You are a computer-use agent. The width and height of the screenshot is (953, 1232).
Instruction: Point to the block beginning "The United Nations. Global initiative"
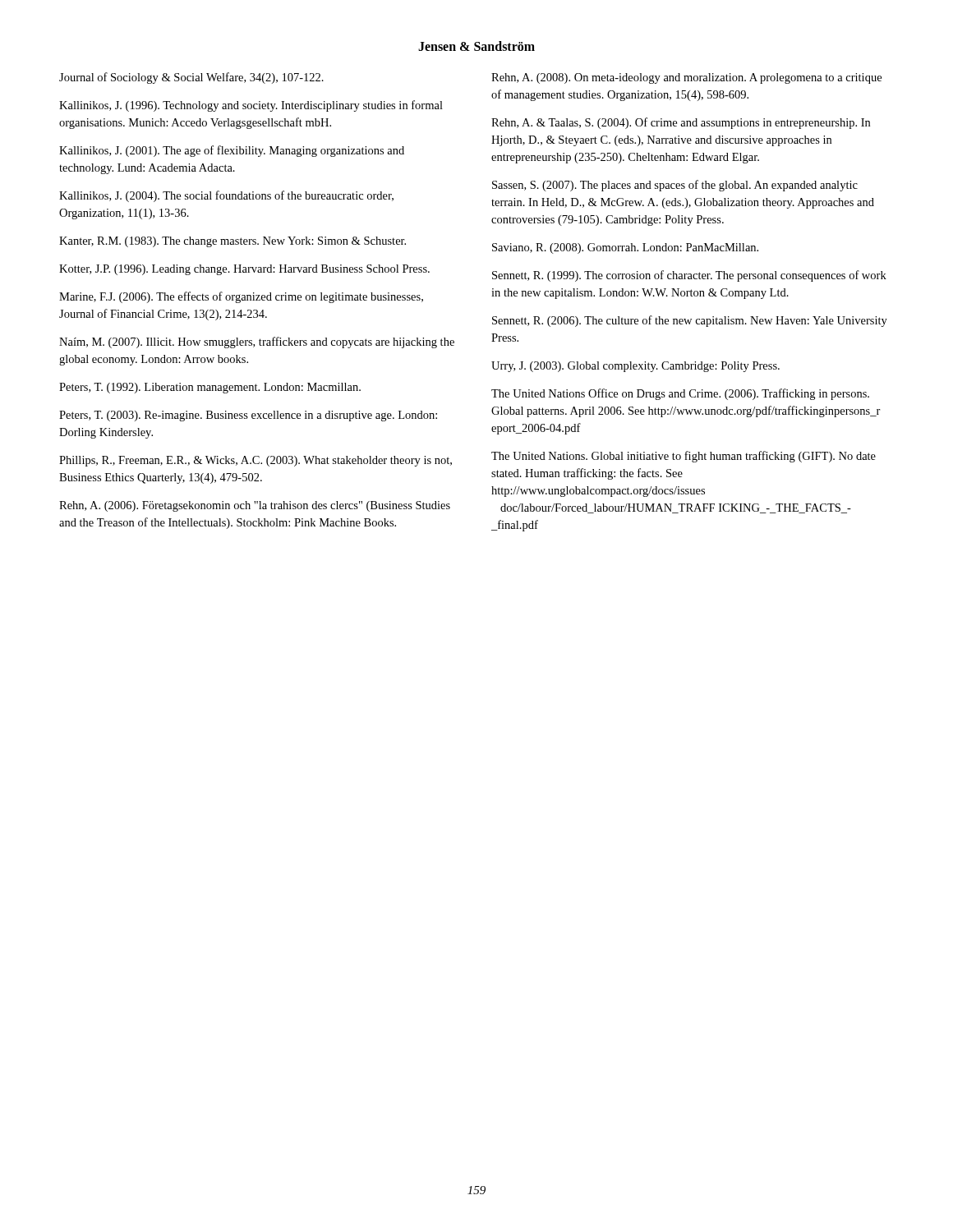tap(684, 491)
